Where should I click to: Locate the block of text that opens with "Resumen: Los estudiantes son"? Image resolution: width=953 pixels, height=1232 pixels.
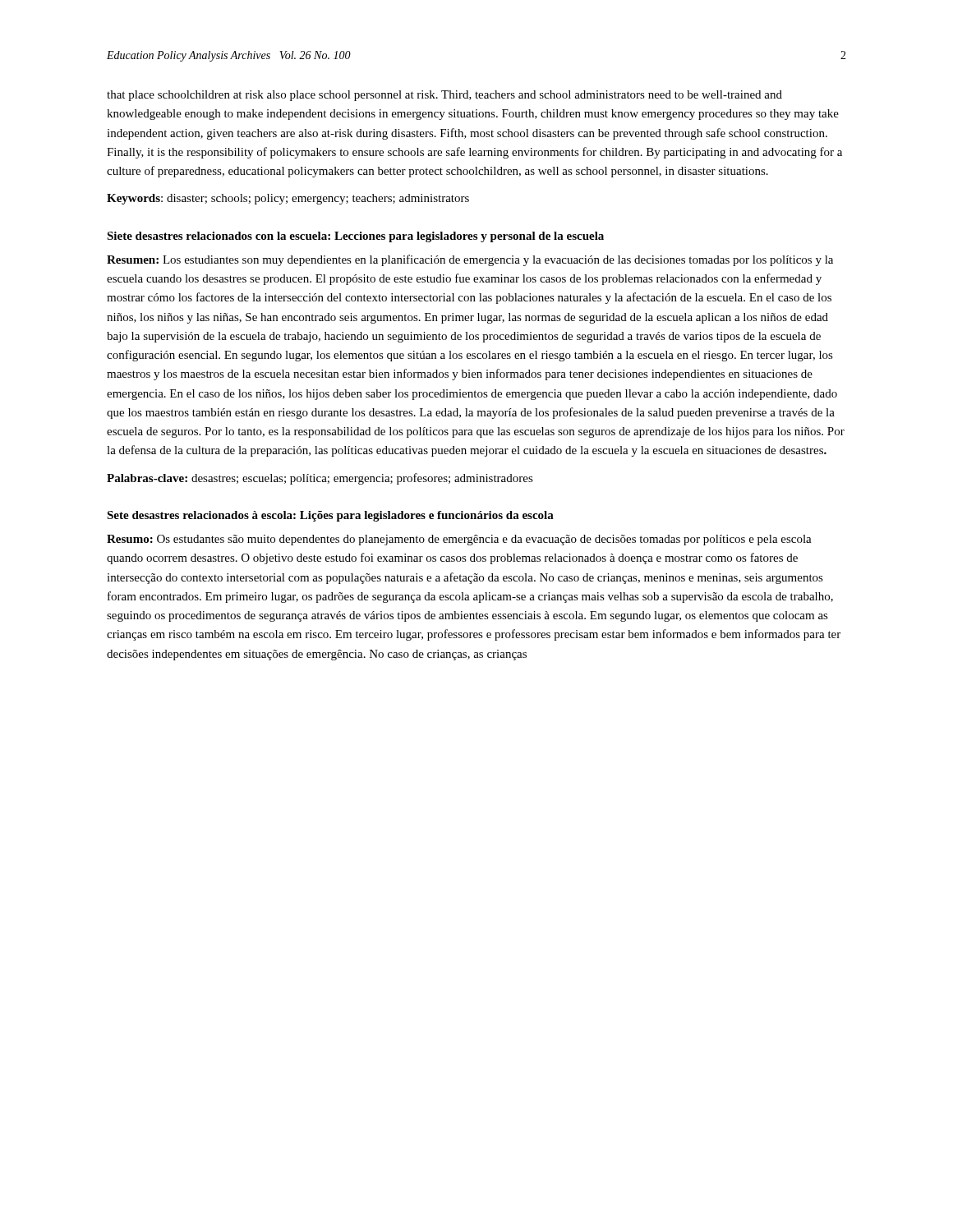476,355
